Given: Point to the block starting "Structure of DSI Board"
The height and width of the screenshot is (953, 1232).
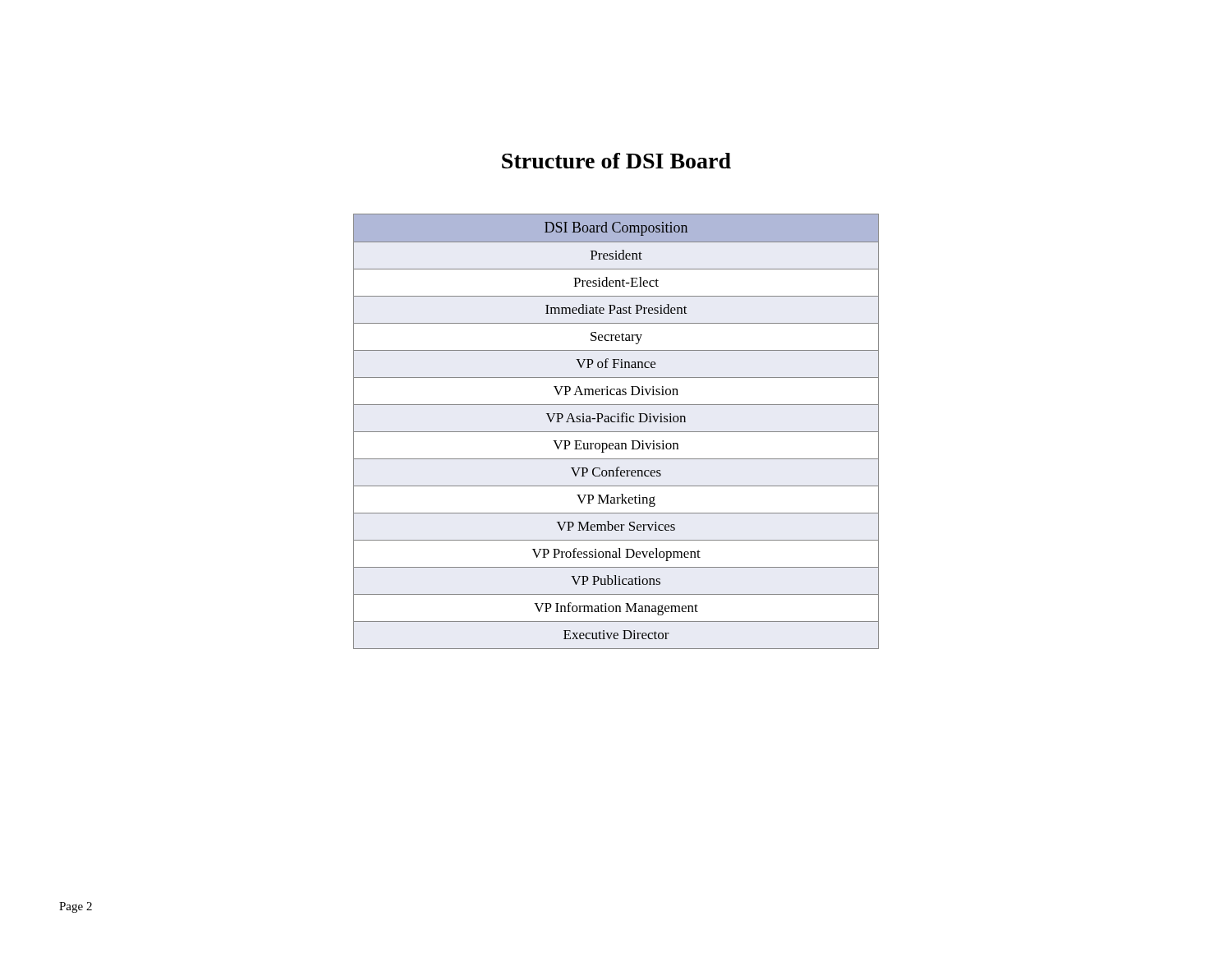Looking at the screenshot, I should click(x=616, y=161).
